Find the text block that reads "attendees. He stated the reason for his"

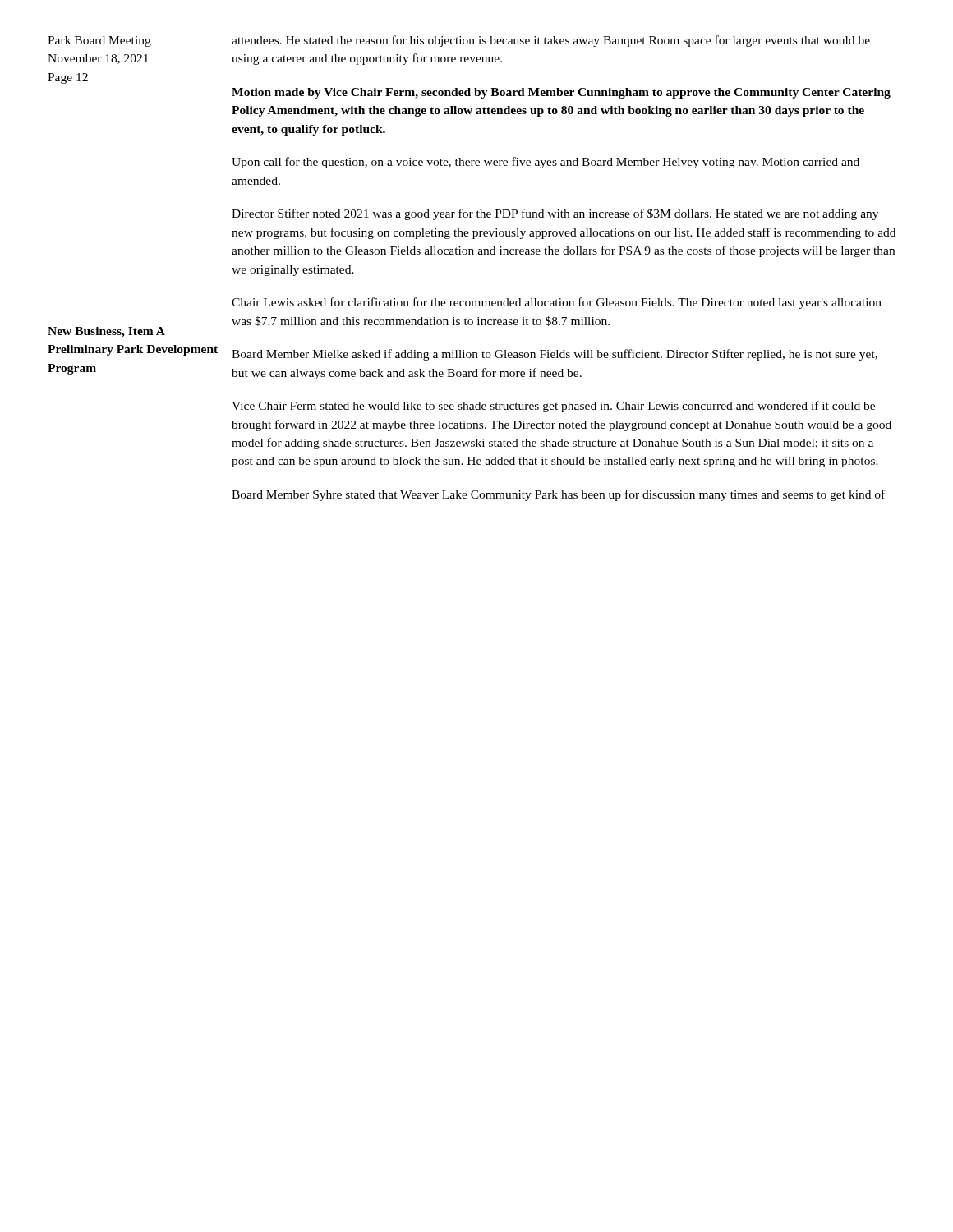click(564, 50)
